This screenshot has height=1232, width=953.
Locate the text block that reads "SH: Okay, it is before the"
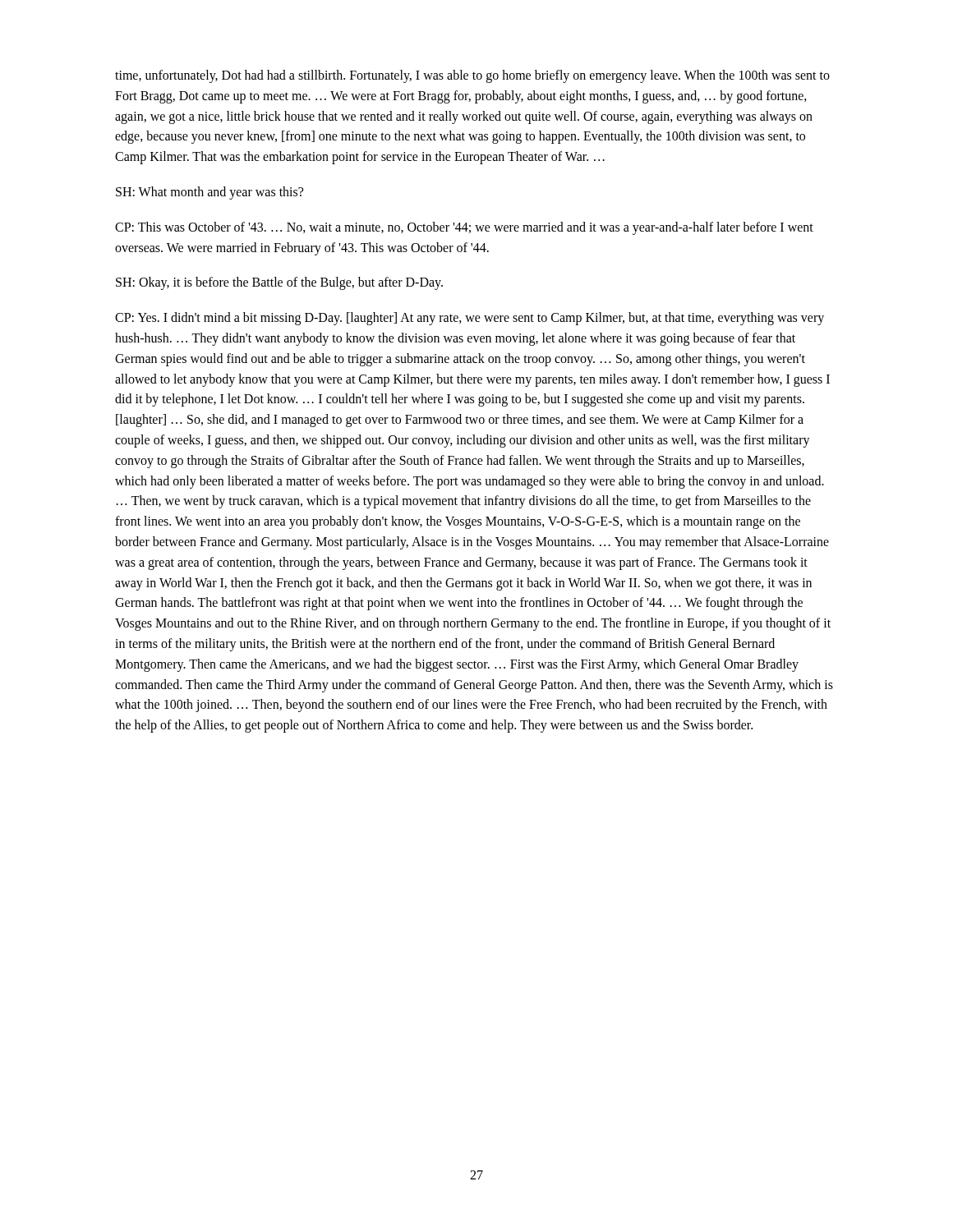point(279,282)
